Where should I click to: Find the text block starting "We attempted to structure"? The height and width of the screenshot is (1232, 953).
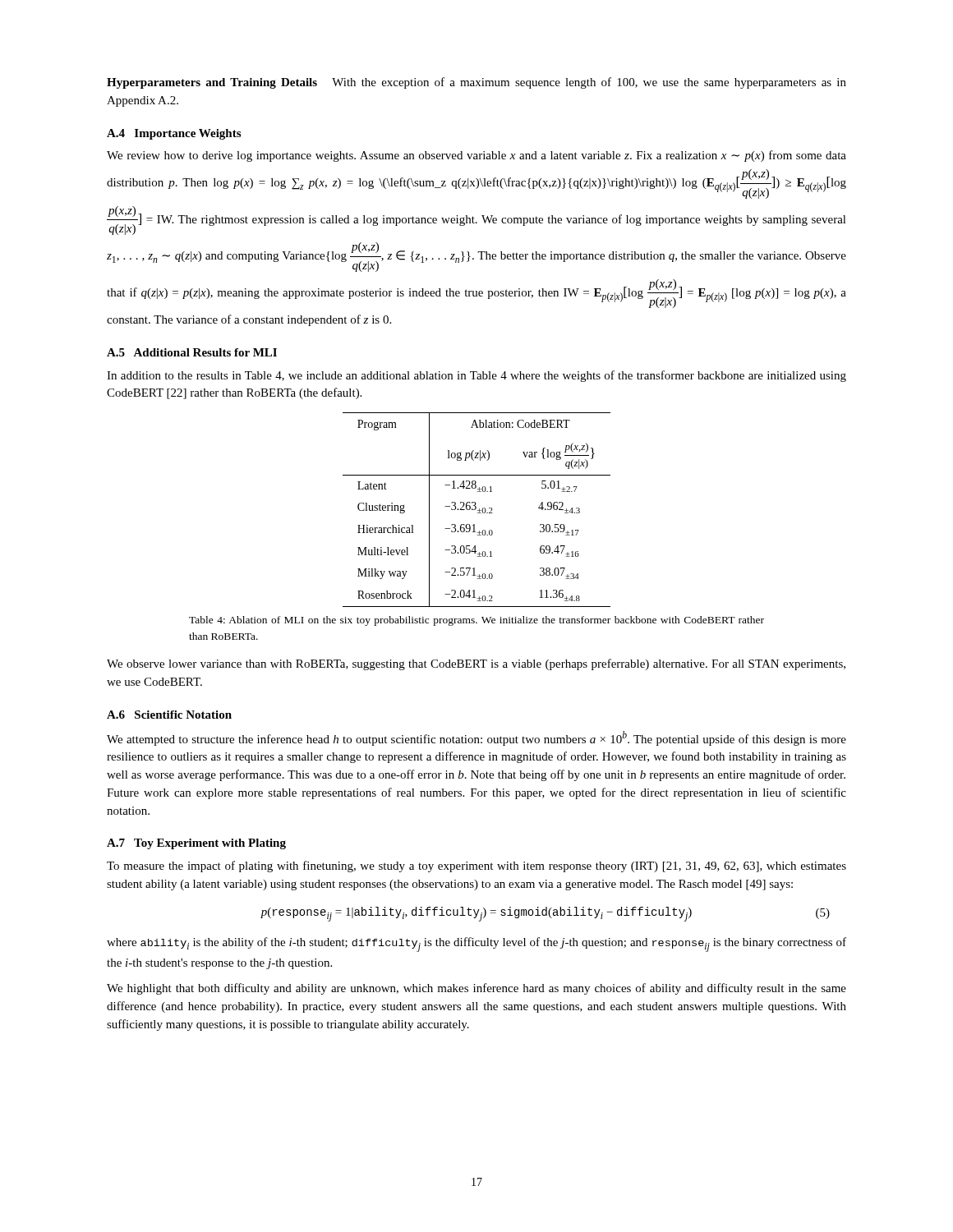(476, 774)
